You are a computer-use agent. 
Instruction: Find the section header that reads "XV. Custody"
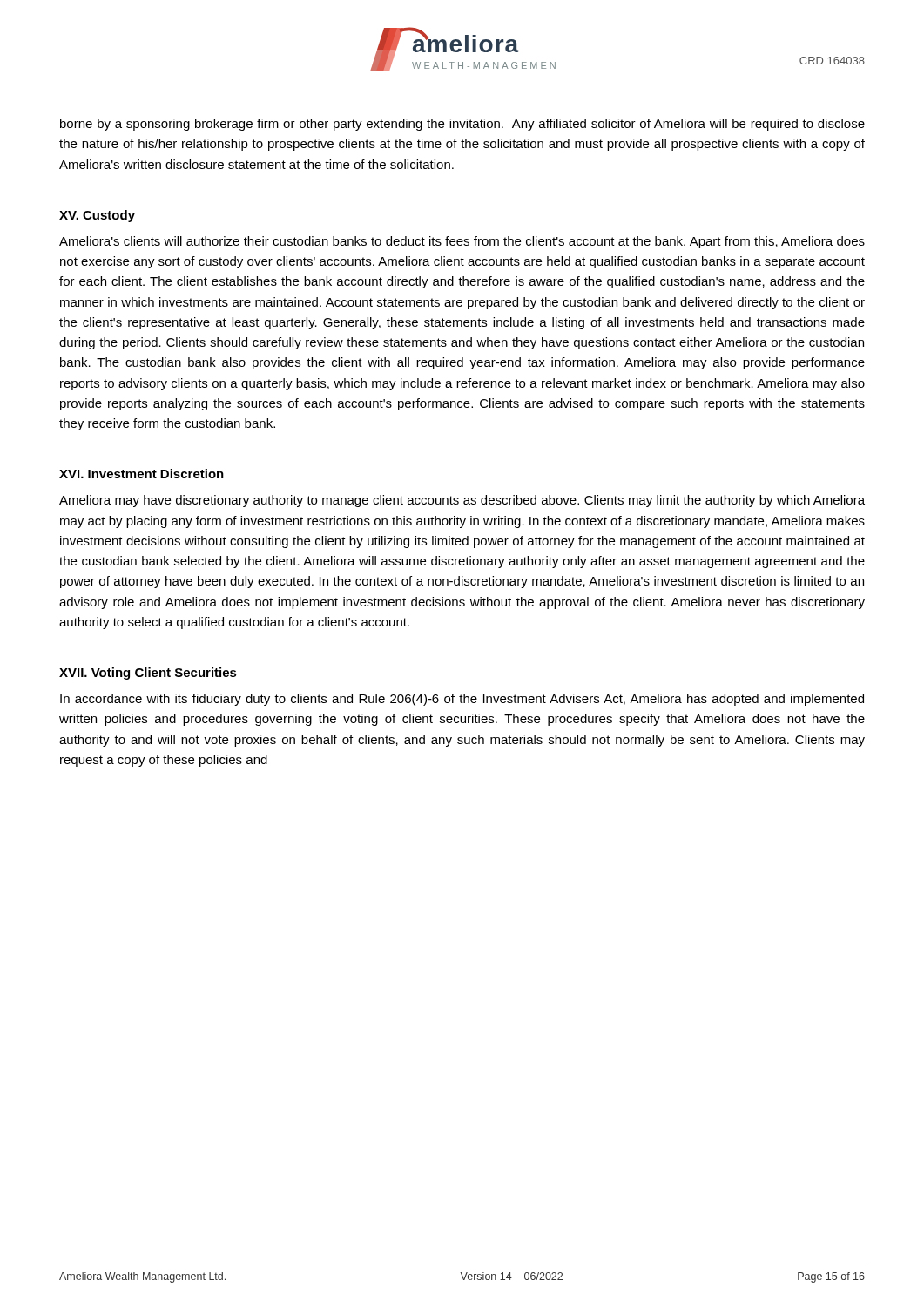(97, 215)
